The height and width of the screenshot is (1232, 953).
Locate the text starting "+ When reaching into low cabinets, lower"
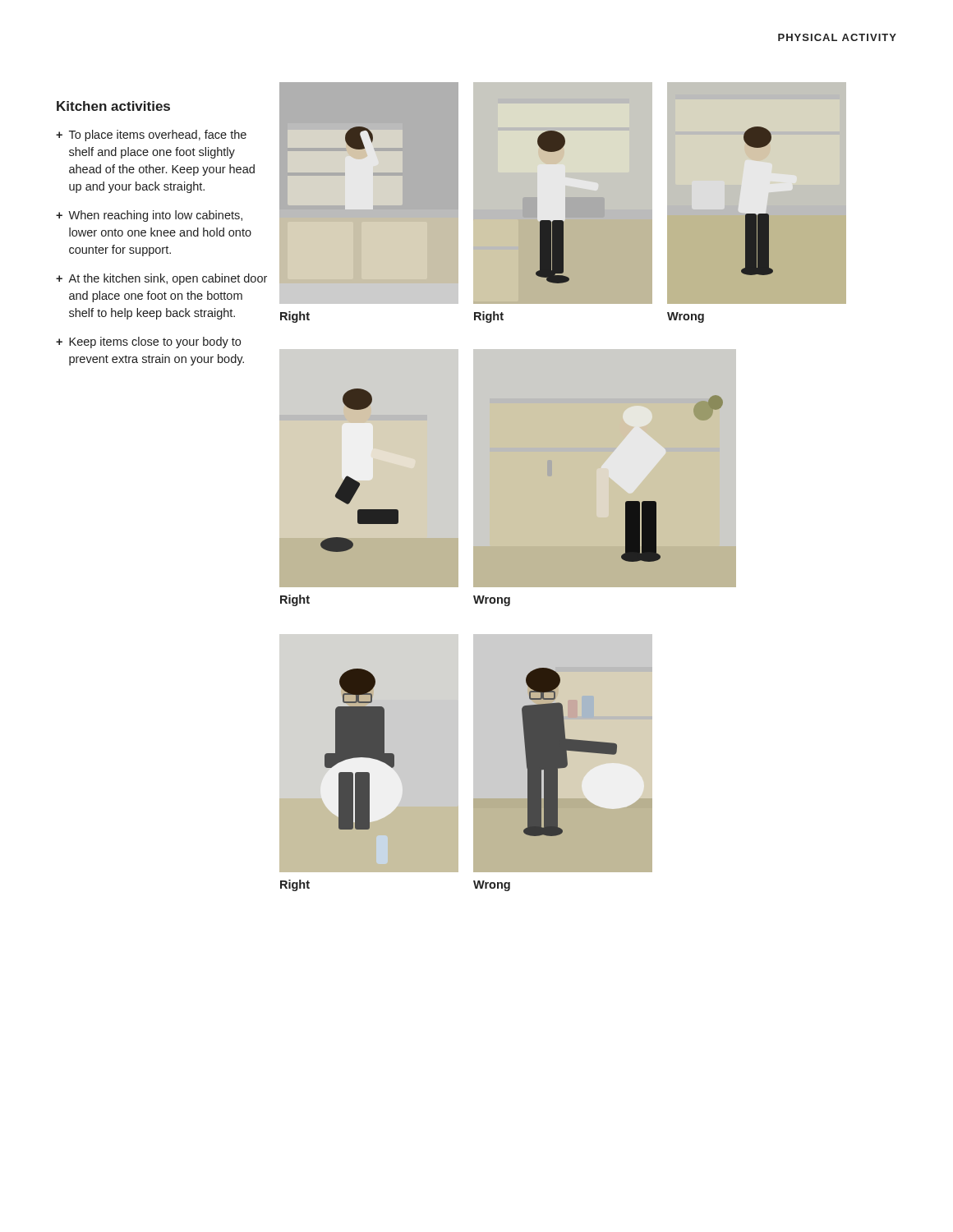163,233
